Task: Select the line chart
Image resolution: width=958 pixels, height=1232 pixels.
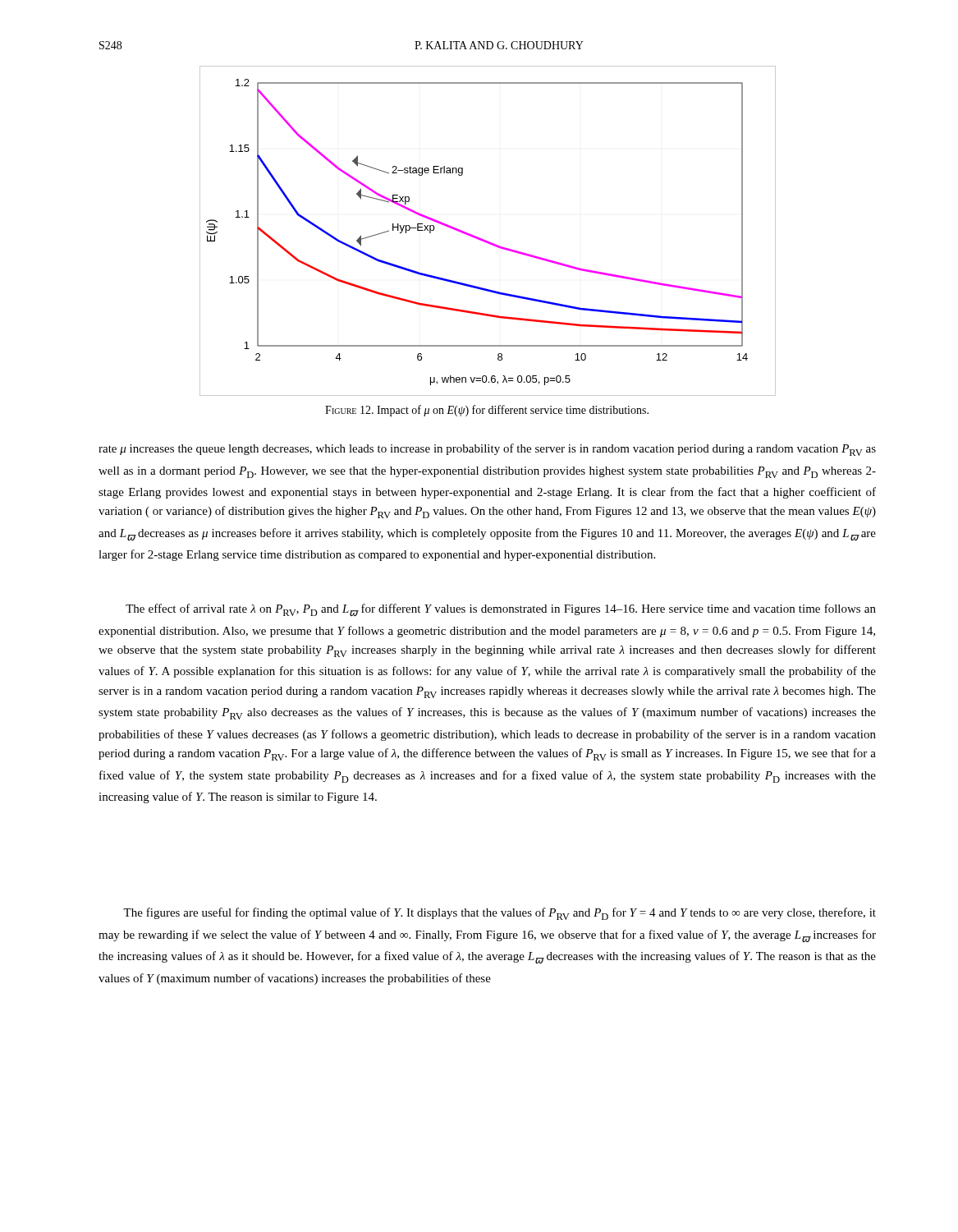Action: coord(487,232)
